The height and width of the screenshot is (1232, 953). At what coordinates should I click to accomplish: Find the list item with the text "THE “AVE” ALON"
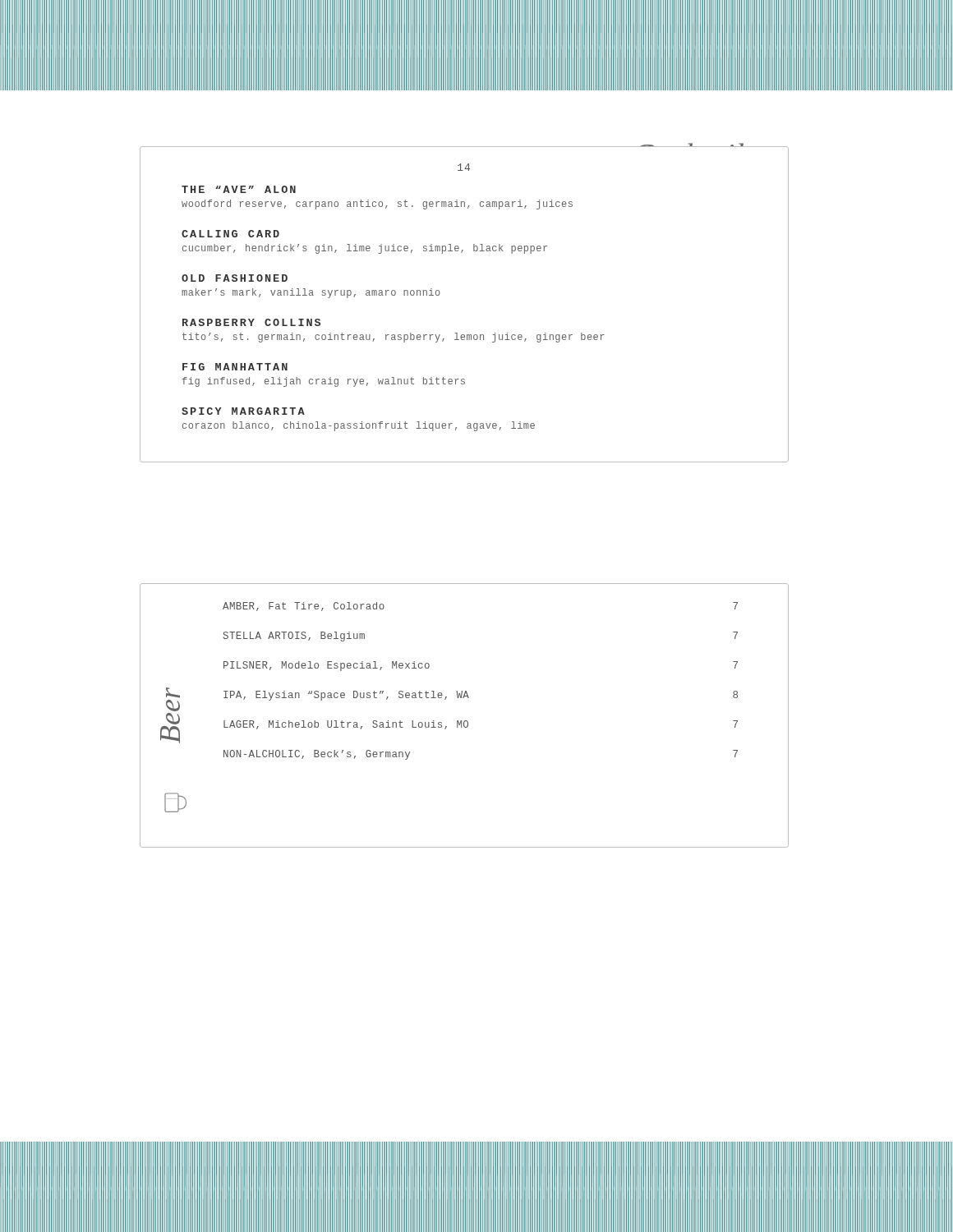(x=464, y=197)
